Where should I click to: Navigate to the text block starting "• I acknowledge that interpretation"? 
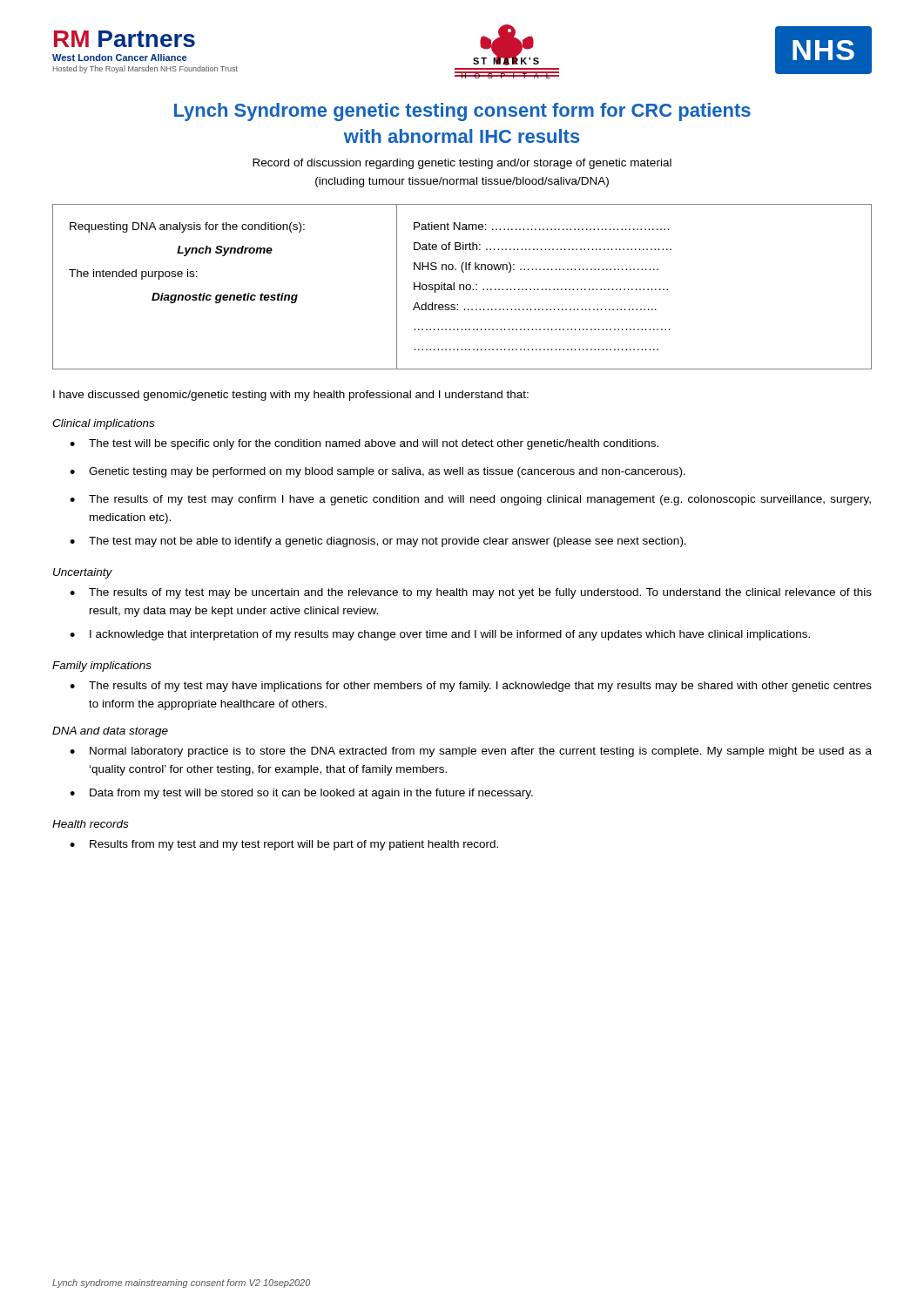[x=471, y=636]
